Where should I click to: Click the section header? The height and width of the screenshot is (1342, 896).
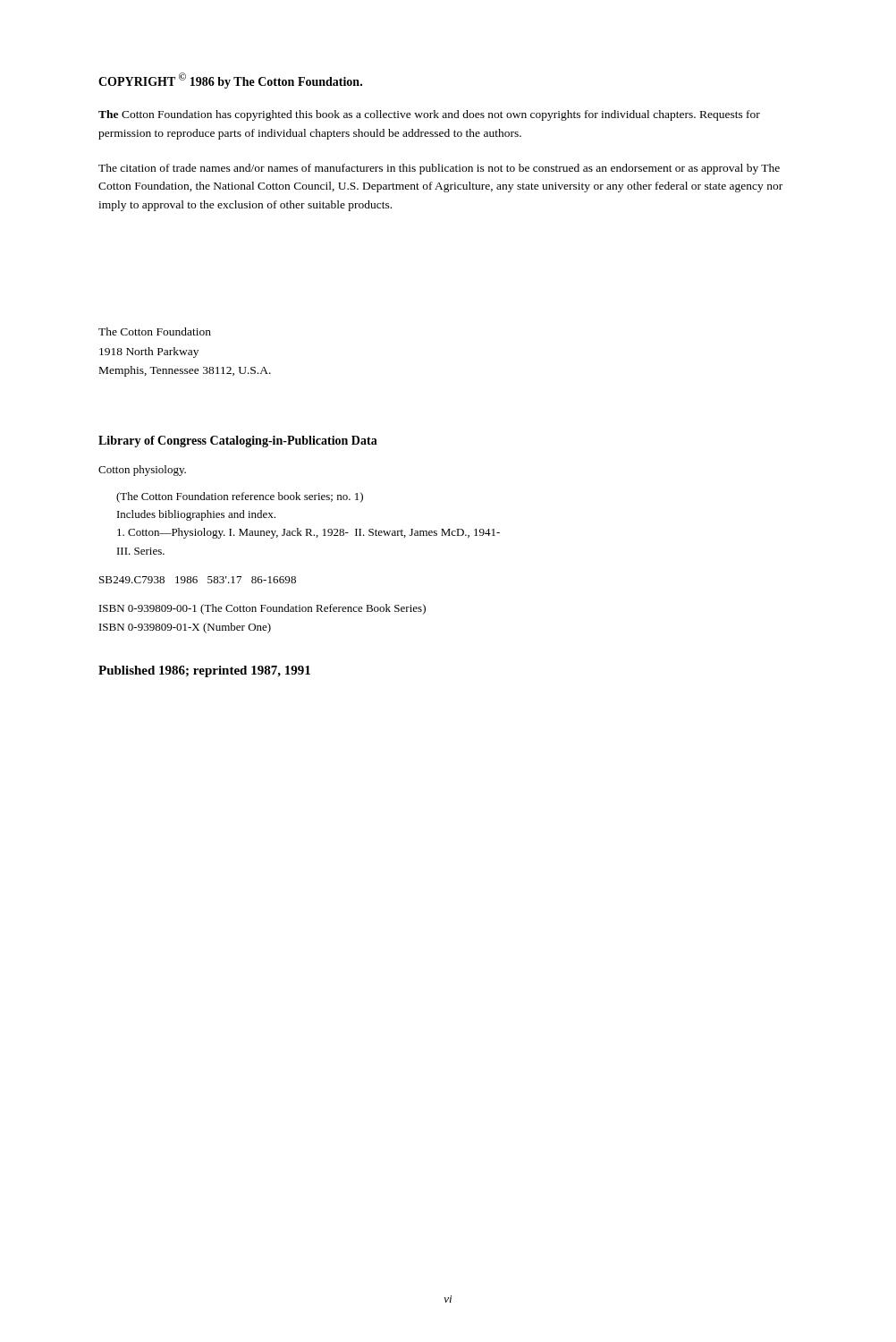pyautogui.click(x=238, y=441)
